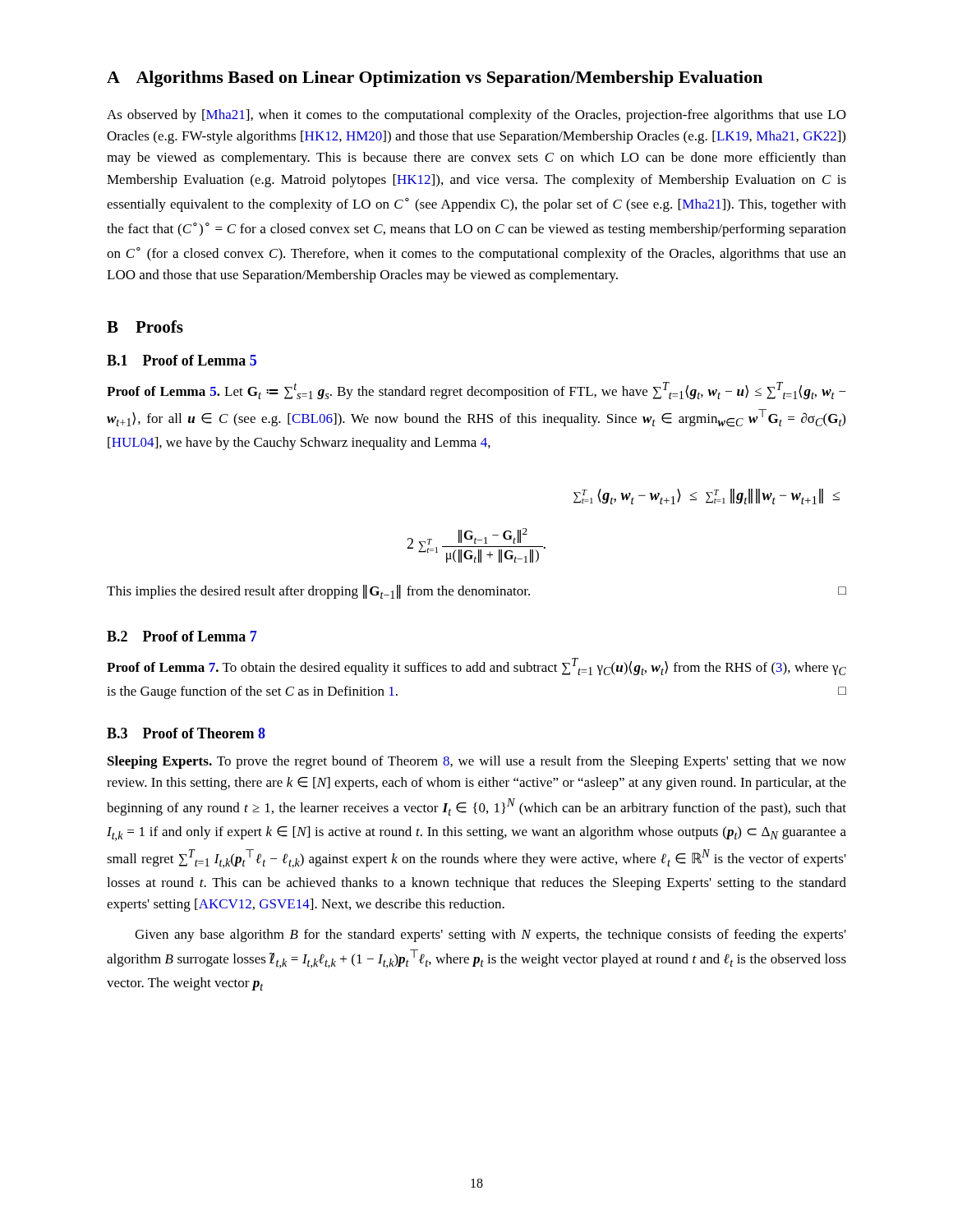Image resolution: width=953 pixels, height=1232 pixels.
Task: Select the text block that says "As observed by [Mha21], when"
Action: point(476,194)
